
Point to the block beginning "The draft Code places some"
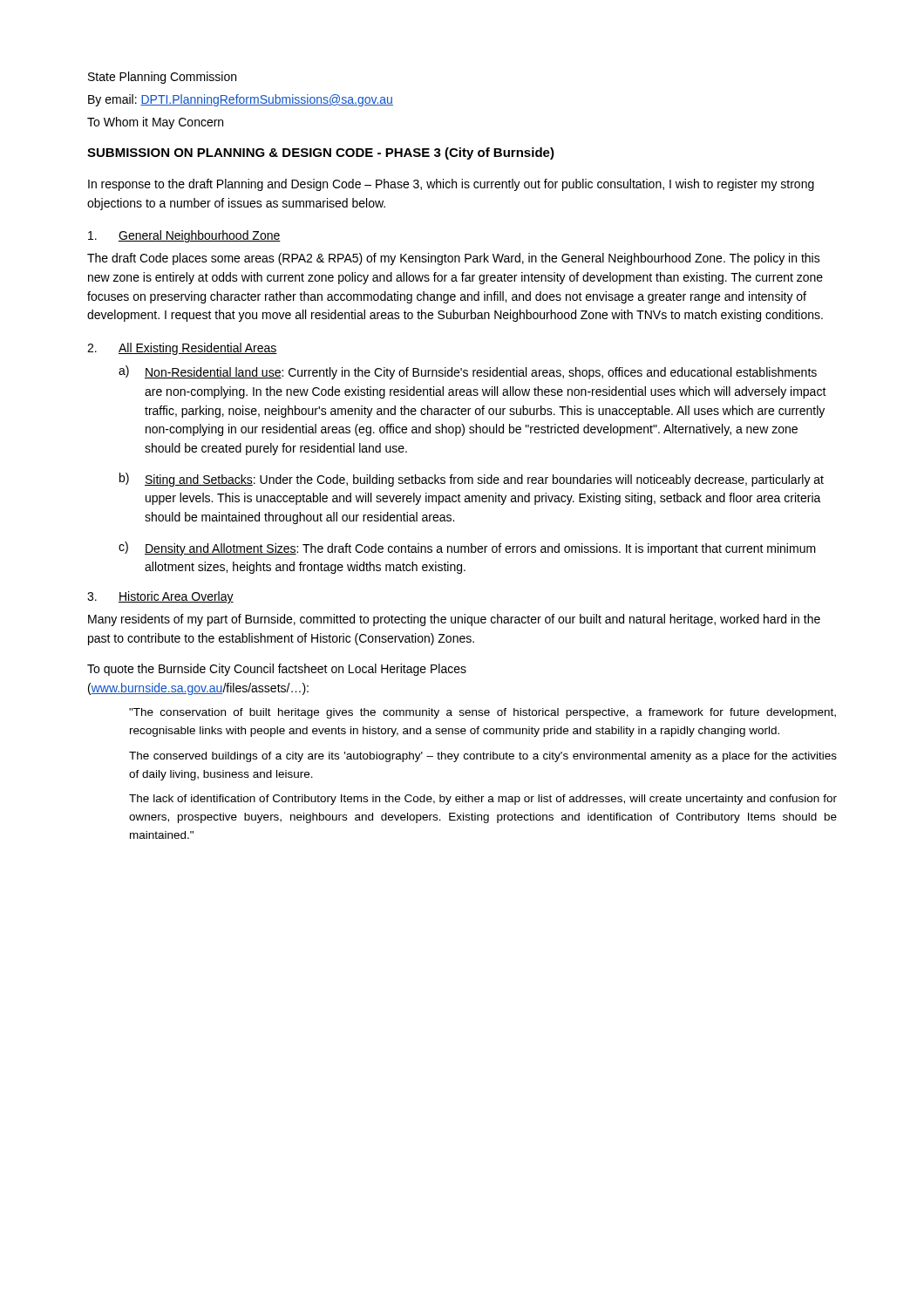[455, 287]
